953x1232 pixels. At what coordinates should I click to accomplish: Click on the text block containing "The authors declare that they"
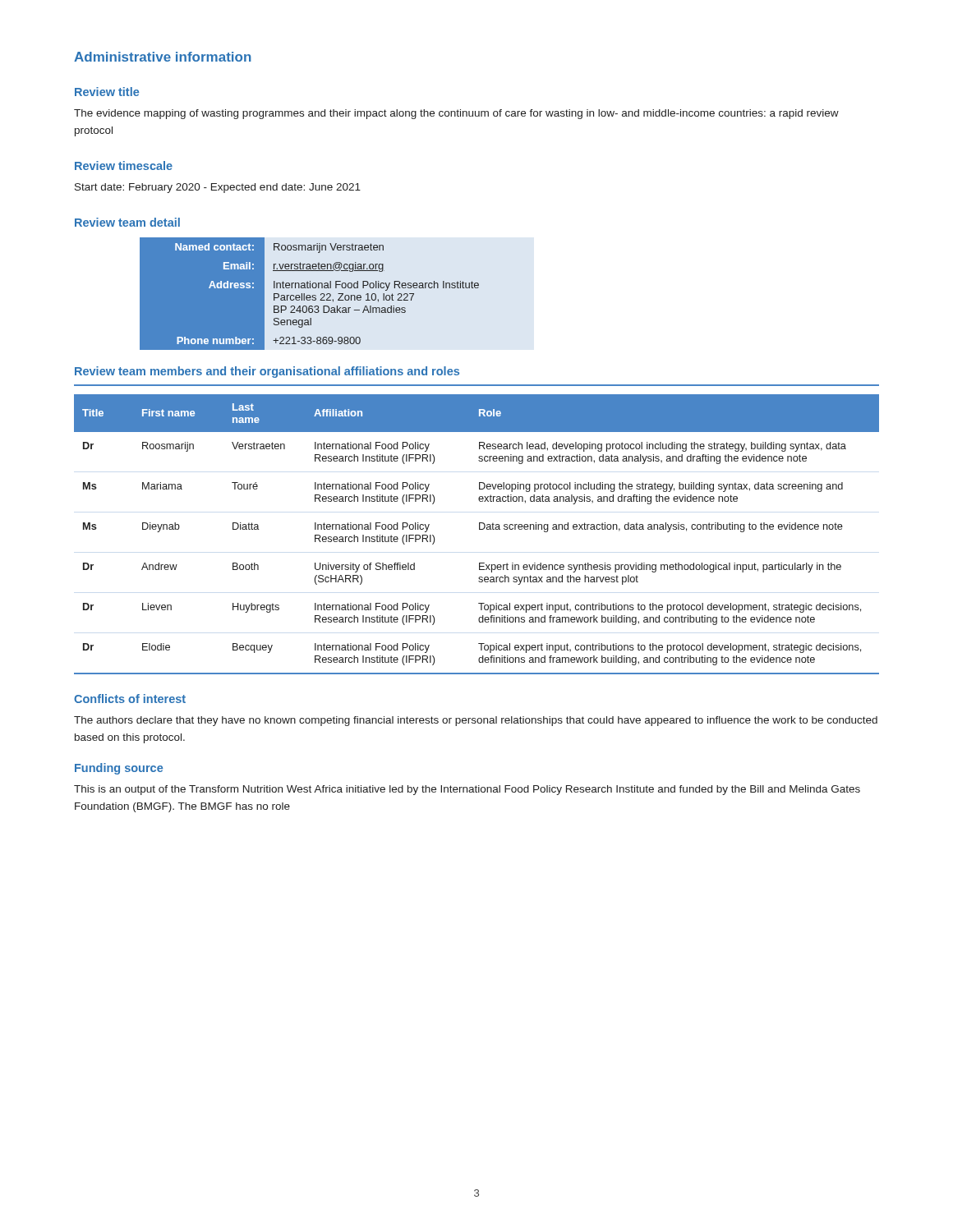tap(476, 728)
